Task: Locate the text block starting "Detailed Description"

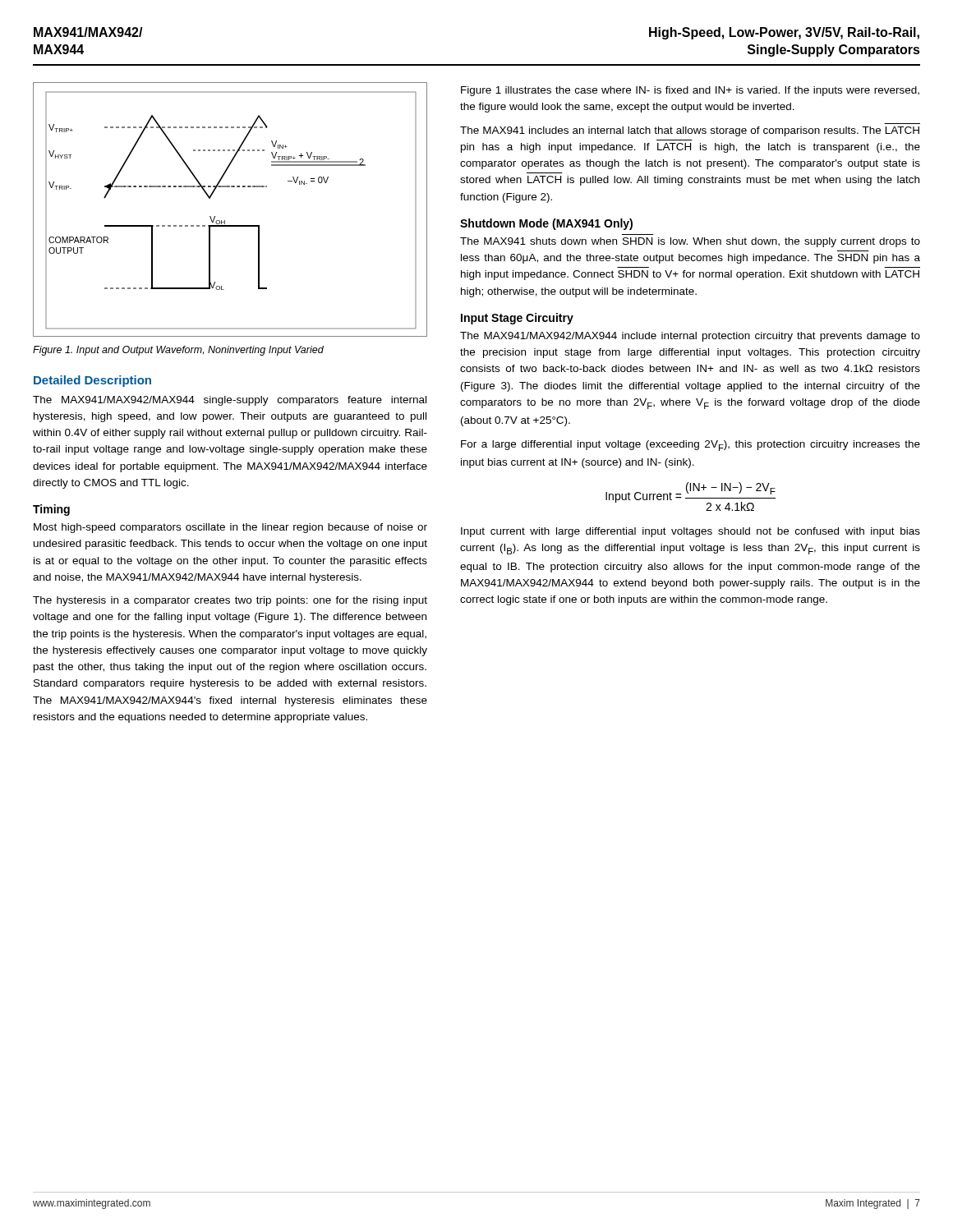Action: [92, 379]
